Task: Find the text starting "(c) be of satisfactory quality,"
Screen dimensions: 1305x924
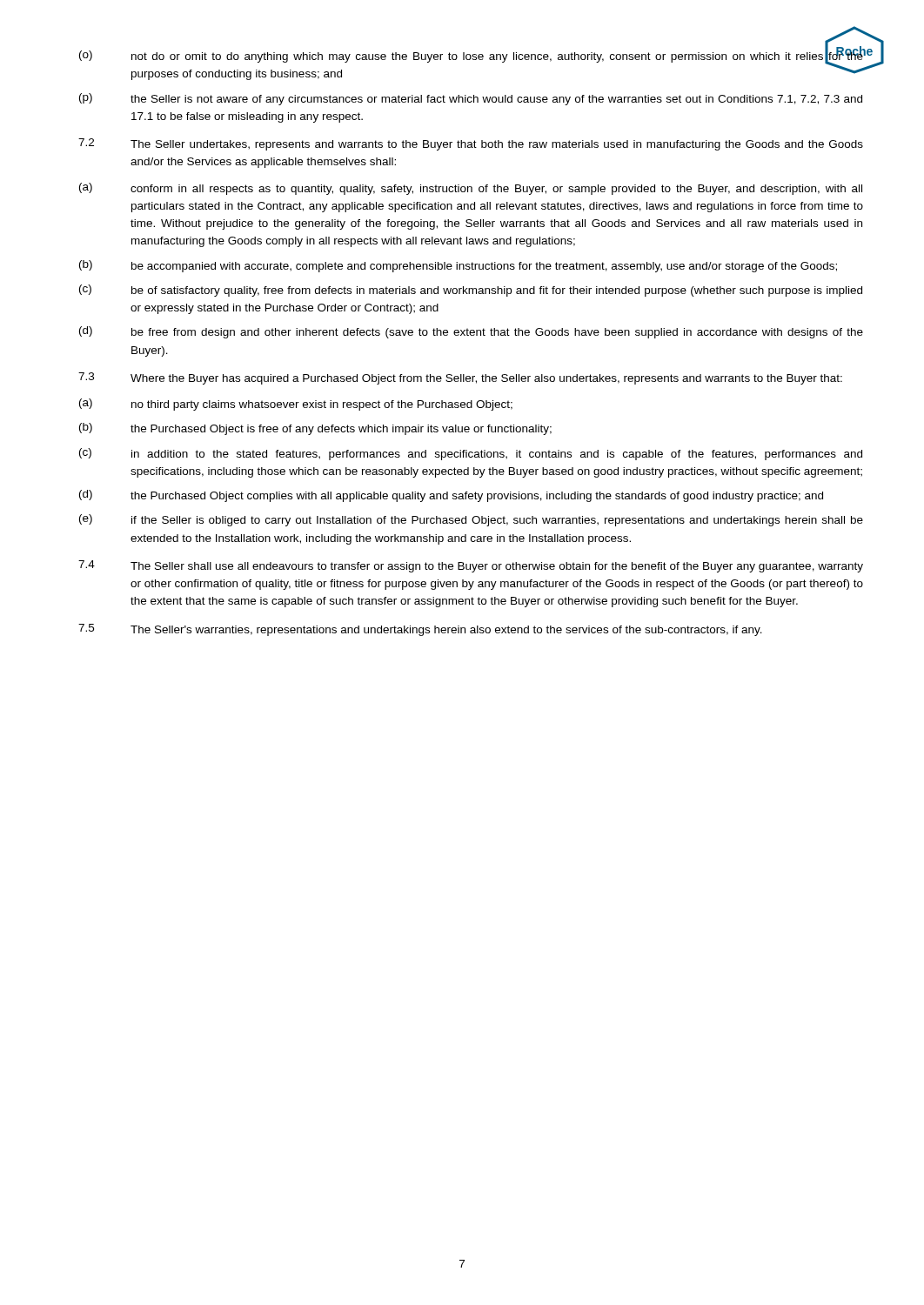Action: click(x=471, y=299)
